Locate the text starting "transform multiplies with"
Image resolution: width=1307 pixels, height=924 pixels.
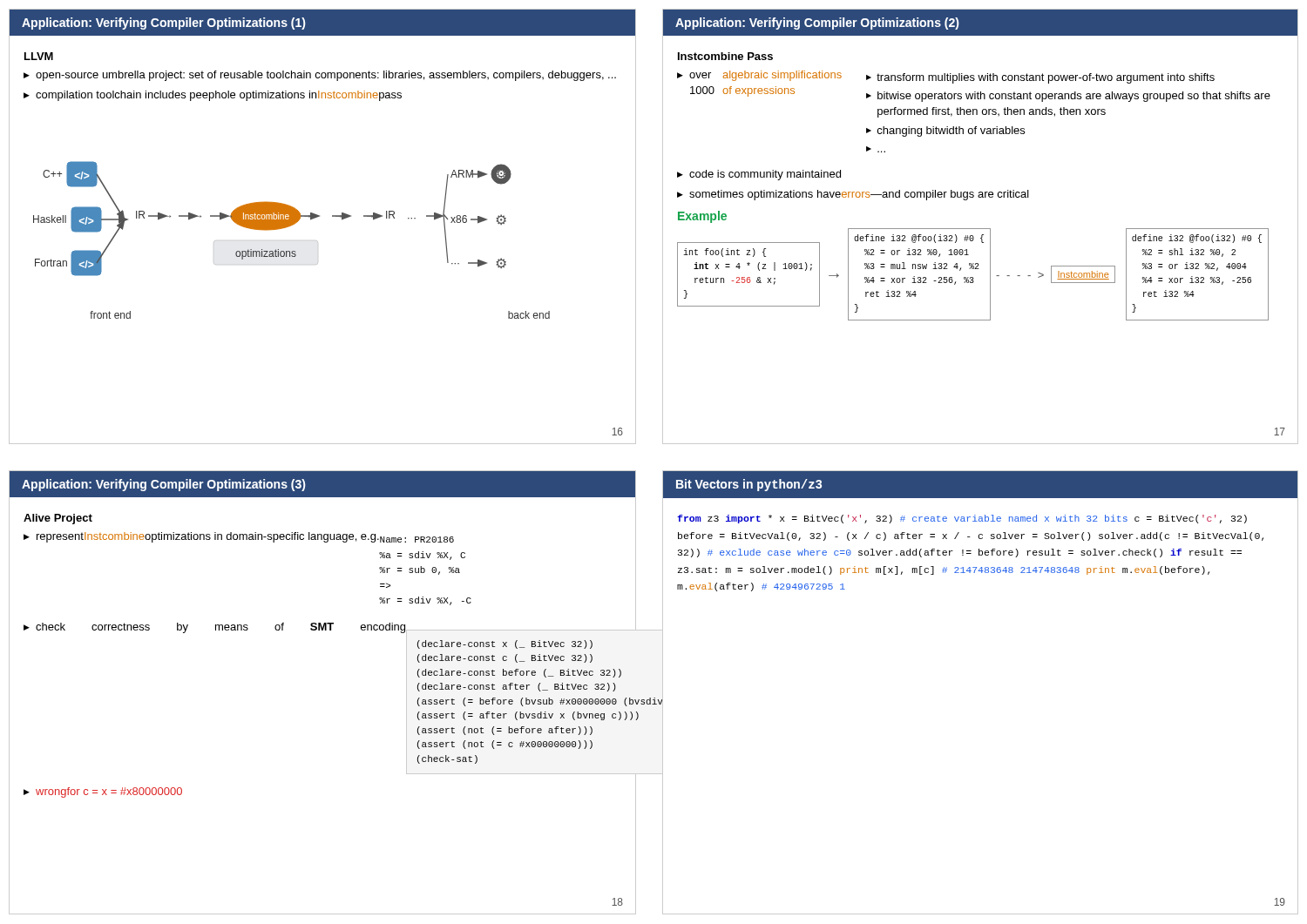coord(1046,77)
